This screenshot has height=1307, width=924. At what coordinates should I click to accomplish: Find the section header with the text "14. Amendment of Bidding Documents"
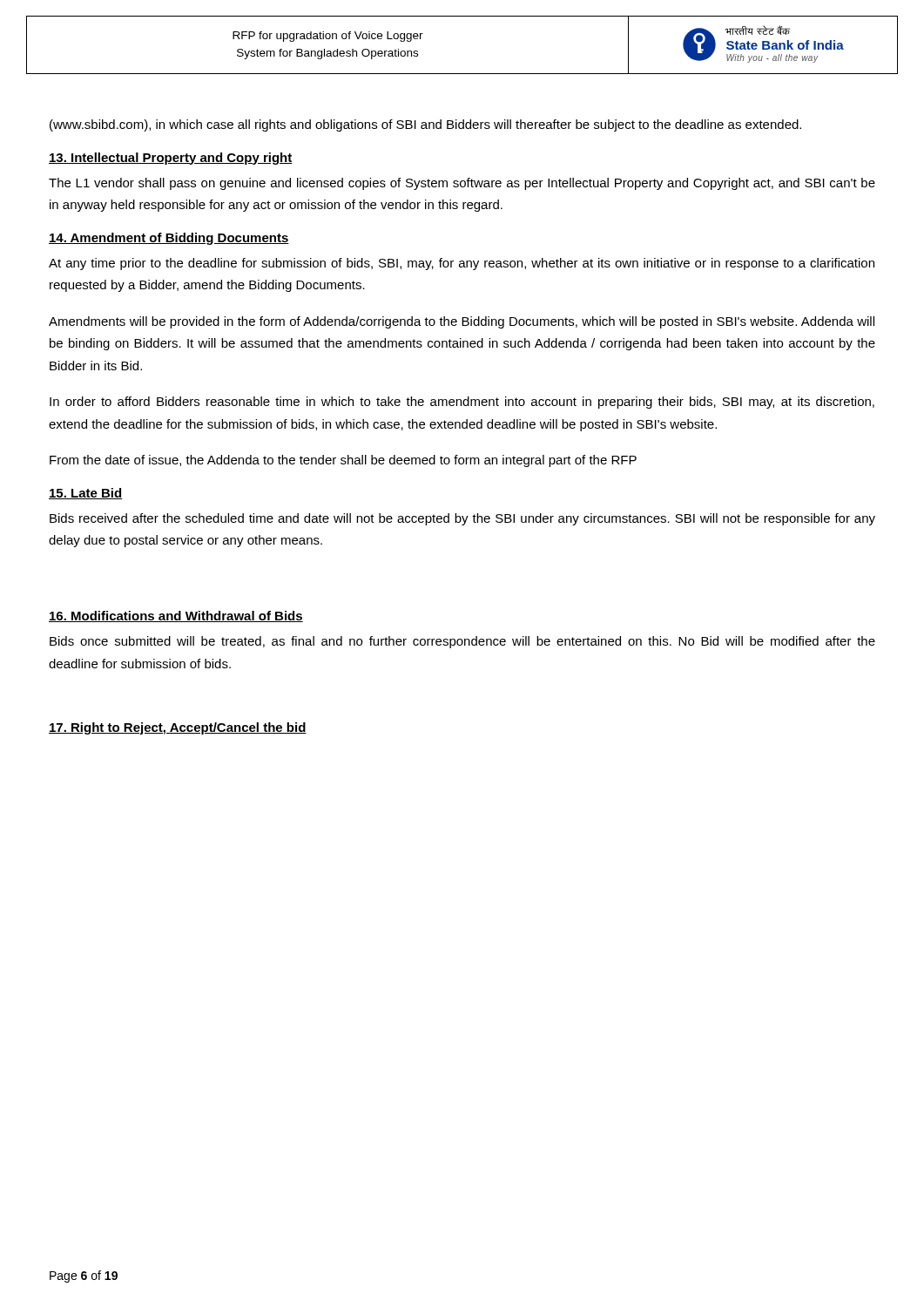pyautogui.click(x=169, y=237)
